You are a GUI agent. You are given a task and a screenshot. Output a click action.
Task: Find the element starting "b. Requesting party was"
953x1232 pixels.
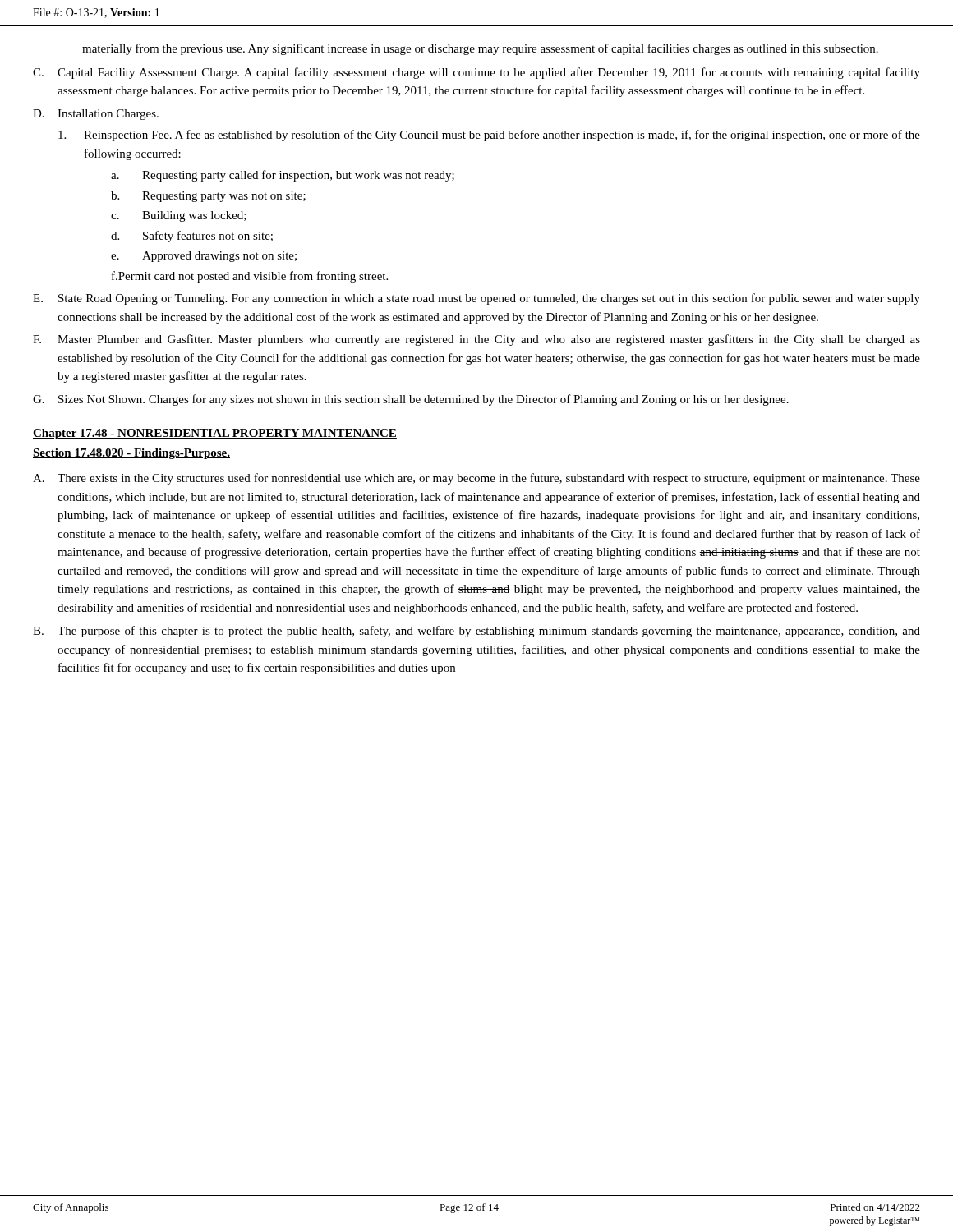click(209, 195)
